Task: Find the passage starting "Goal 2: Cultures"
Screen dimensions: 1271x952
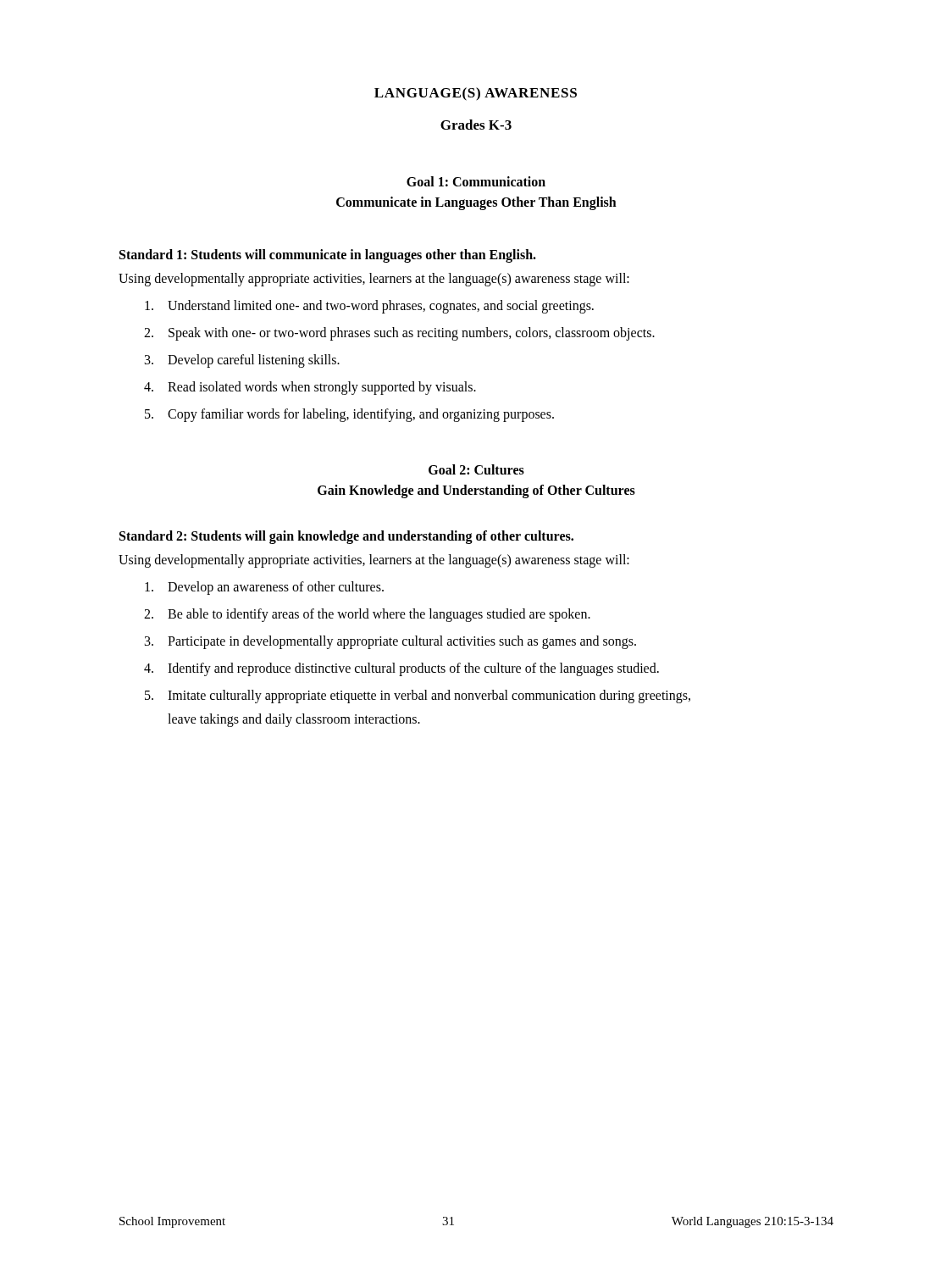Action: click(x=476, y=470)
